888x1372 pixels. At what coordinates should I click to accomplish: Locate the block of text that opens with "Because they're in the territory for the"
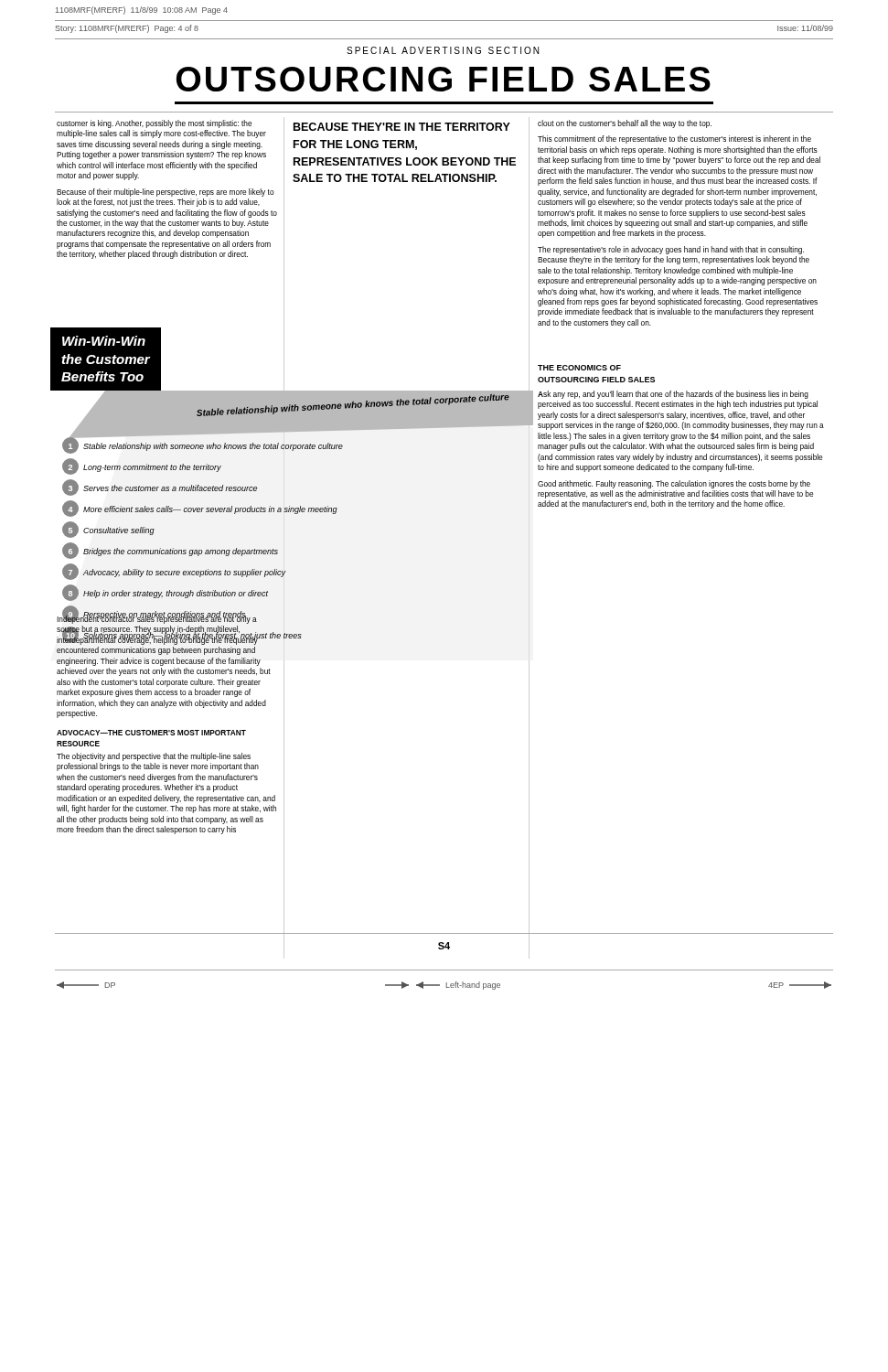tap(405, 153)
